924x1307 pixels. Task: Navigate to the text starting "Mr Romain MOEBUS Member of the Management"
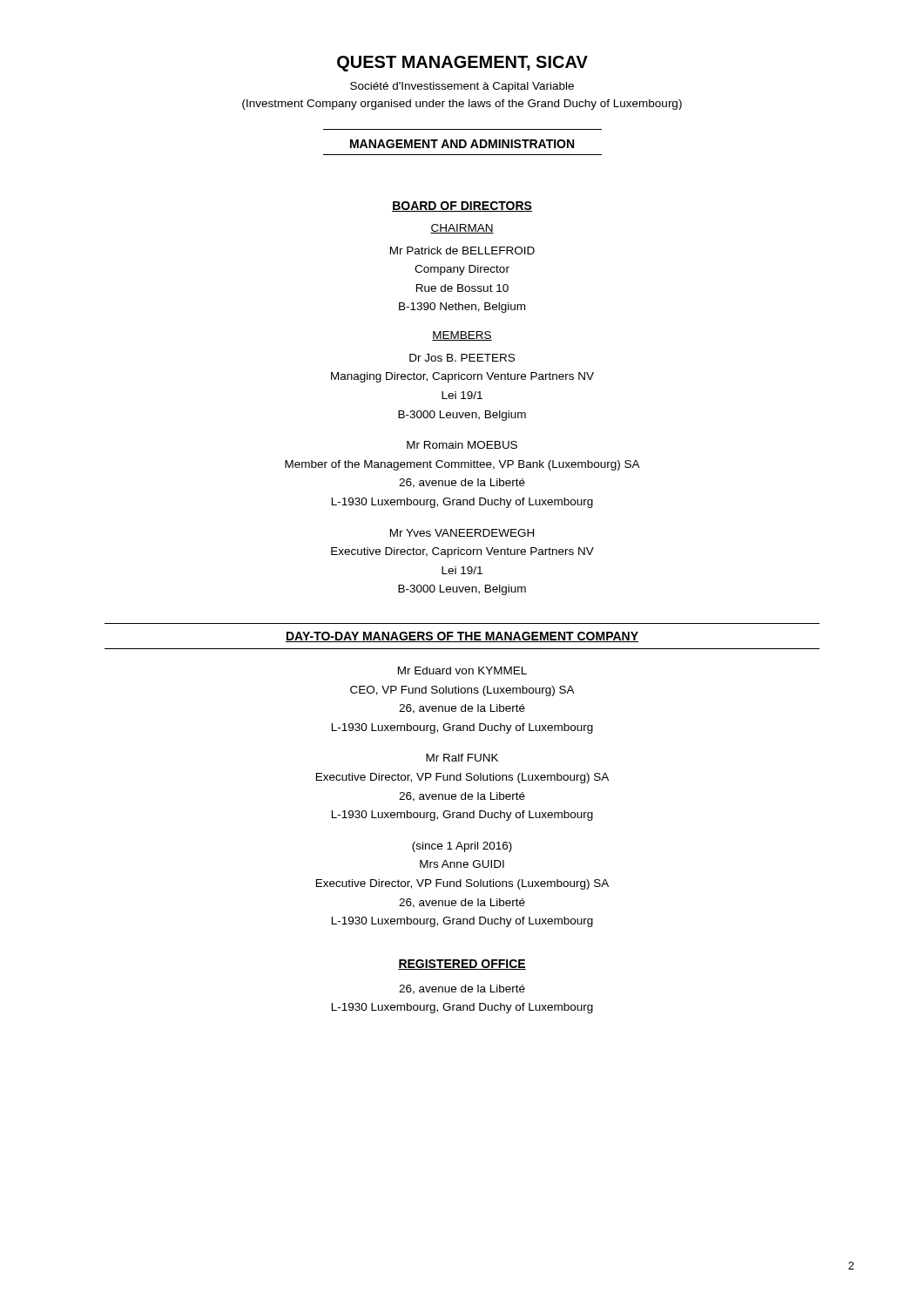pos(462,474)
